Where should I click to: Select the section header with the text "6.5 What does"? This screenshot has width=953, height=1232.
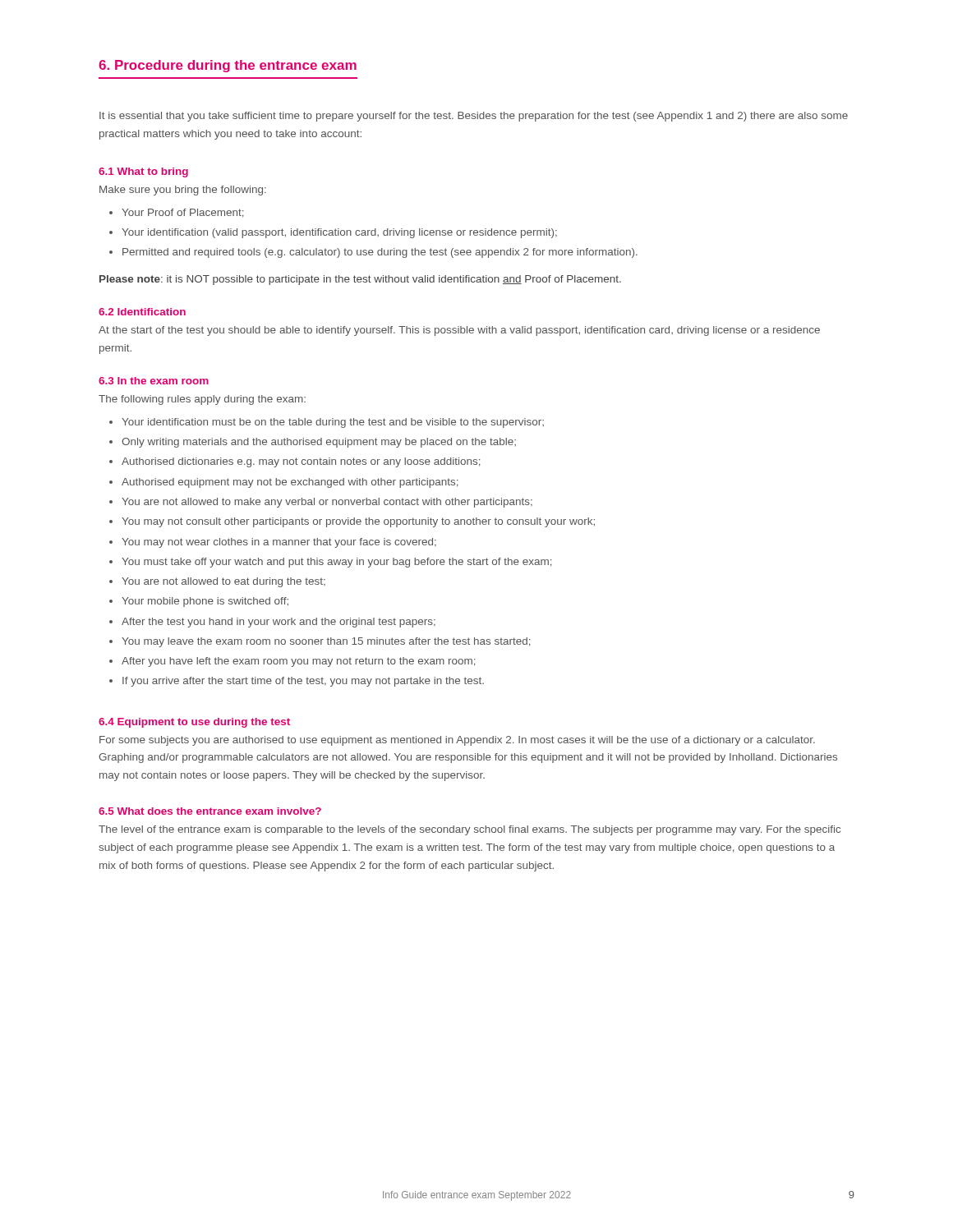(210, 811)
